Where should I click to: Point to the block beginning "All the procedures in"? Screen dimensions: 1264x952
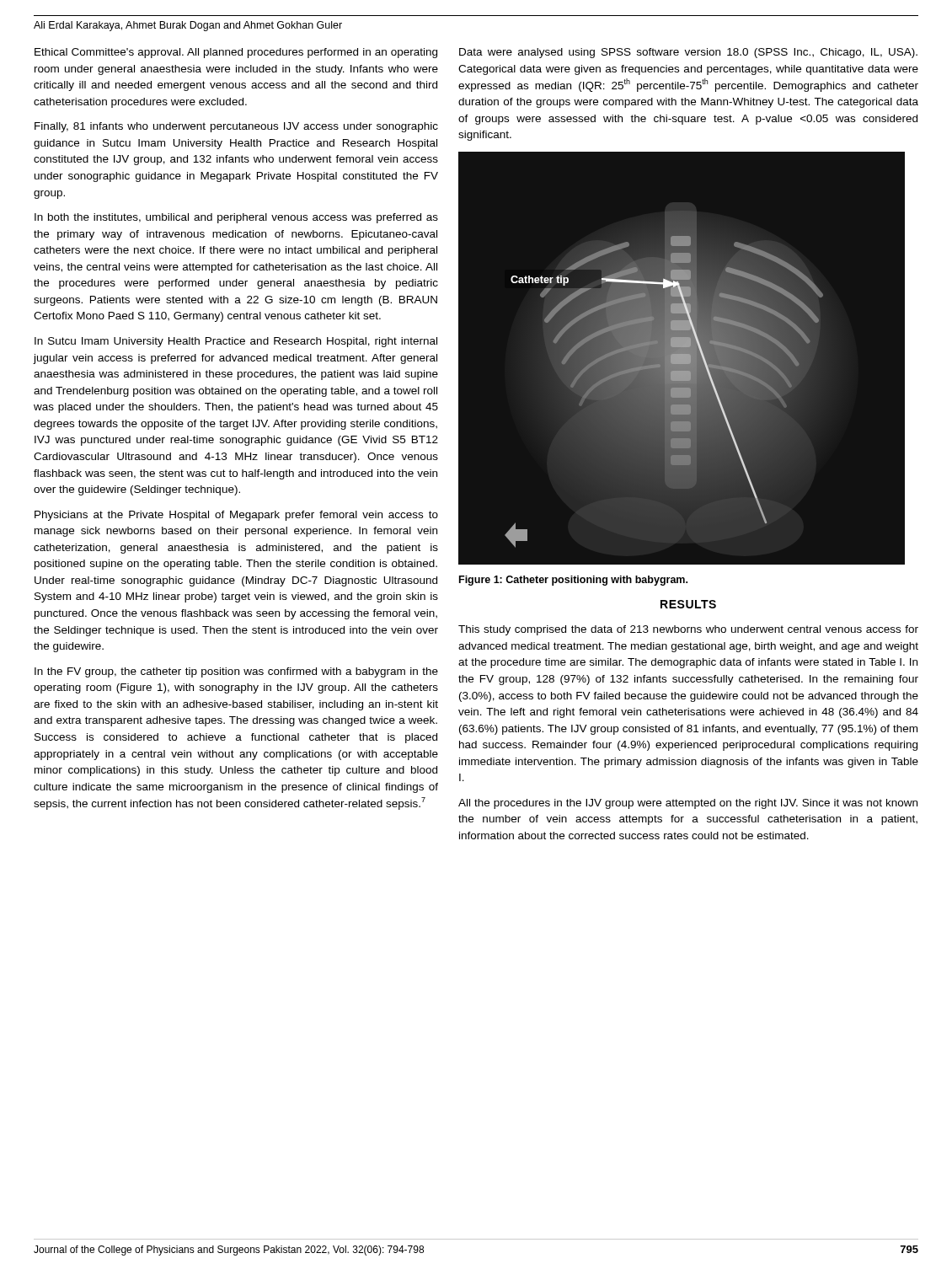(688, 819)
